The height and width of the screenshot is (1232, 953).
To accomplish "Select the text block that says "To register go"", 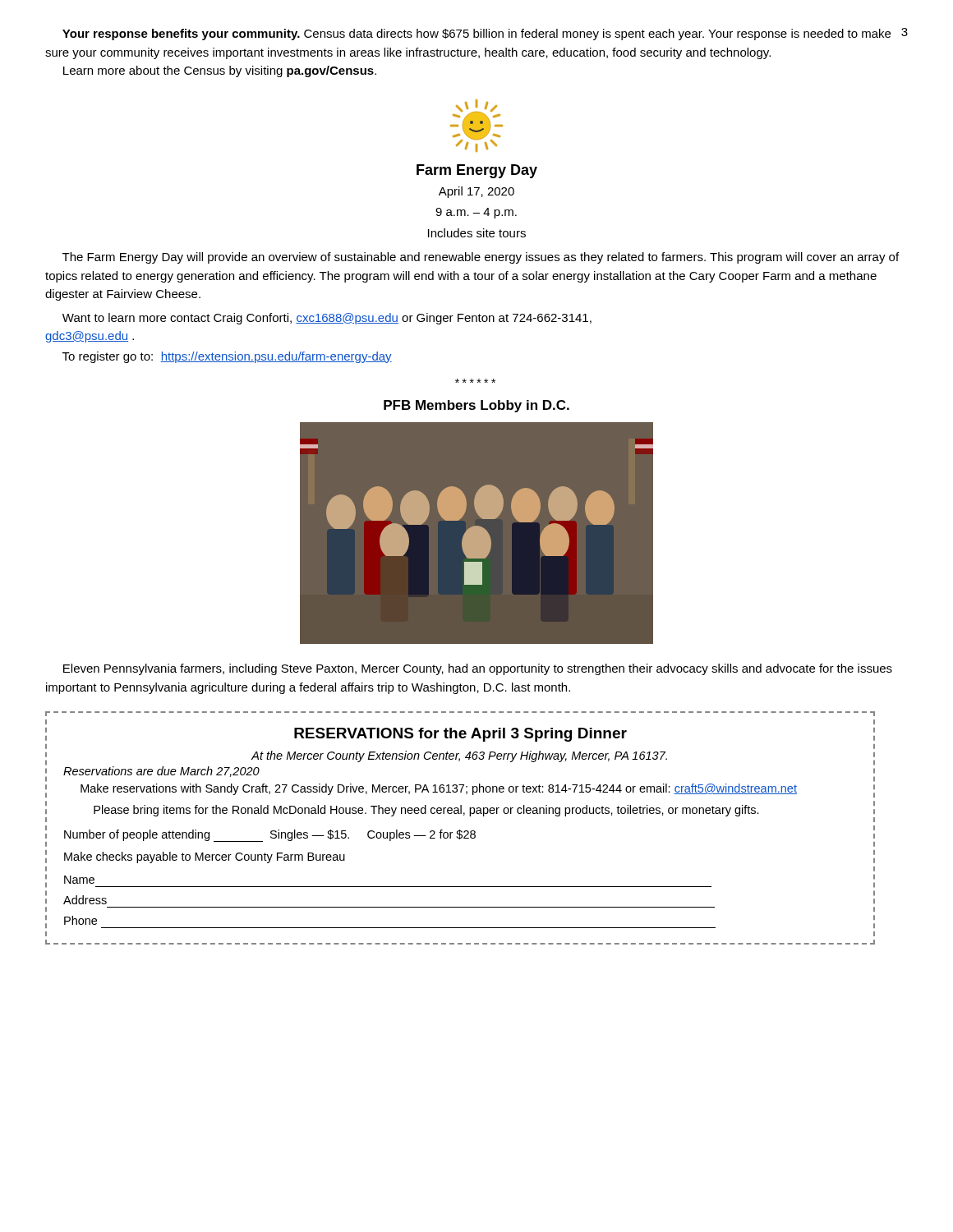I will pyautogui.click(x=218, y=356).
